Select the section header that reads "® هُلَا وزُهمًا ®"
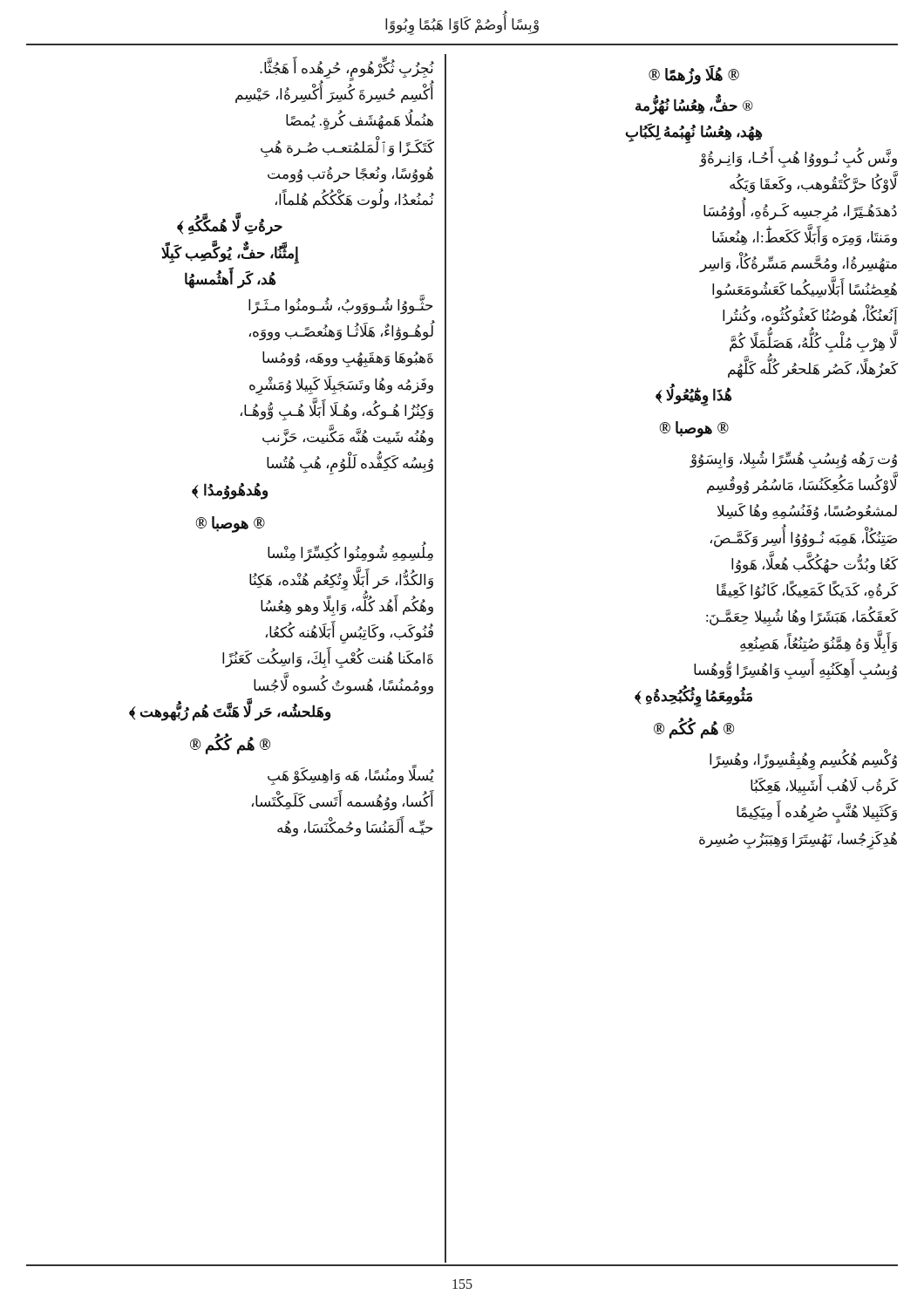The width and height of the screenshot is (924, 1308). 694,75
